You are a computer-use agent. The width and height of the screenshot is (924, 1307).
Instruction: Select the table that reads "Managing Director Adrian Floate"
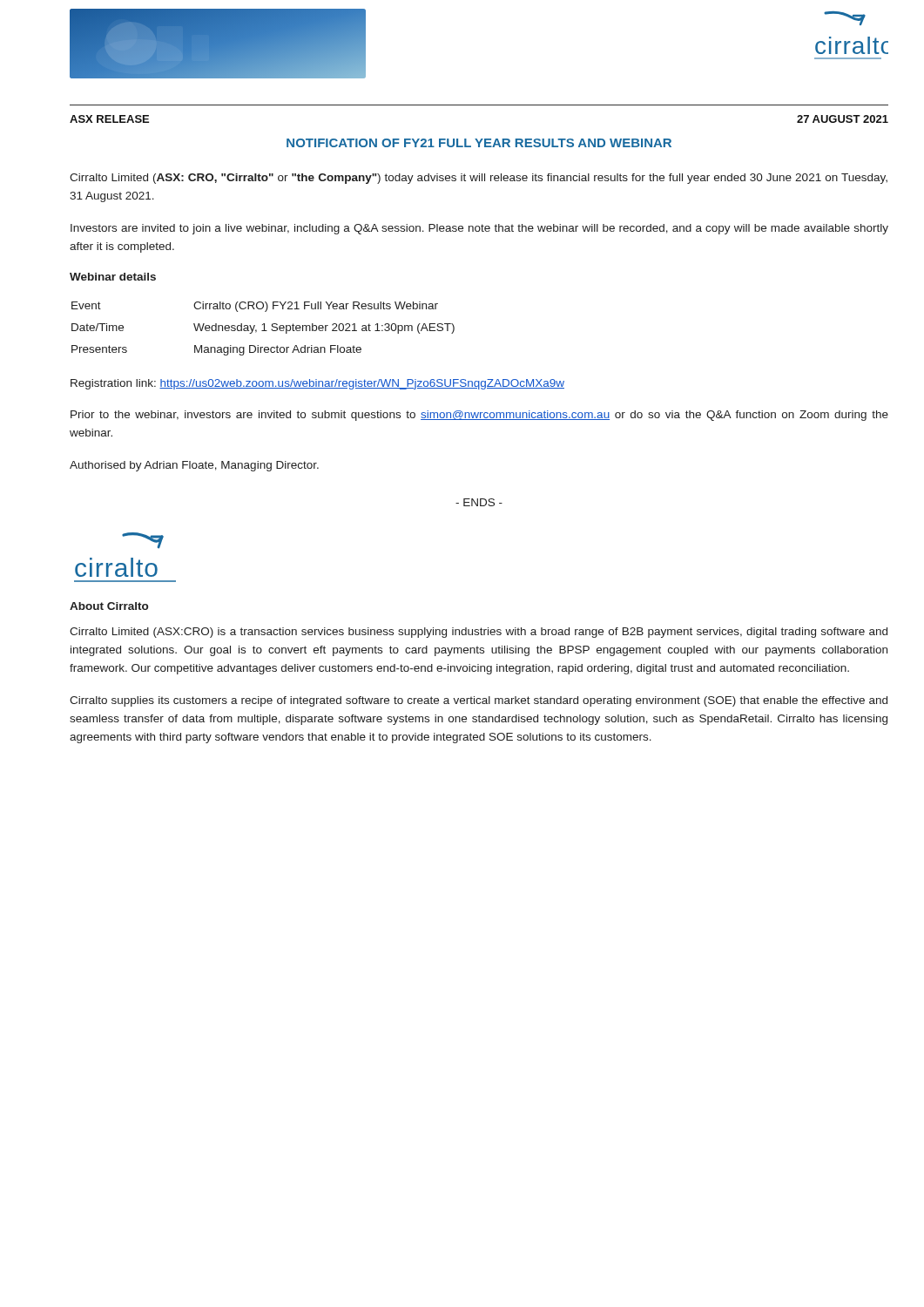pyautogui.click(x=479, y=328)
